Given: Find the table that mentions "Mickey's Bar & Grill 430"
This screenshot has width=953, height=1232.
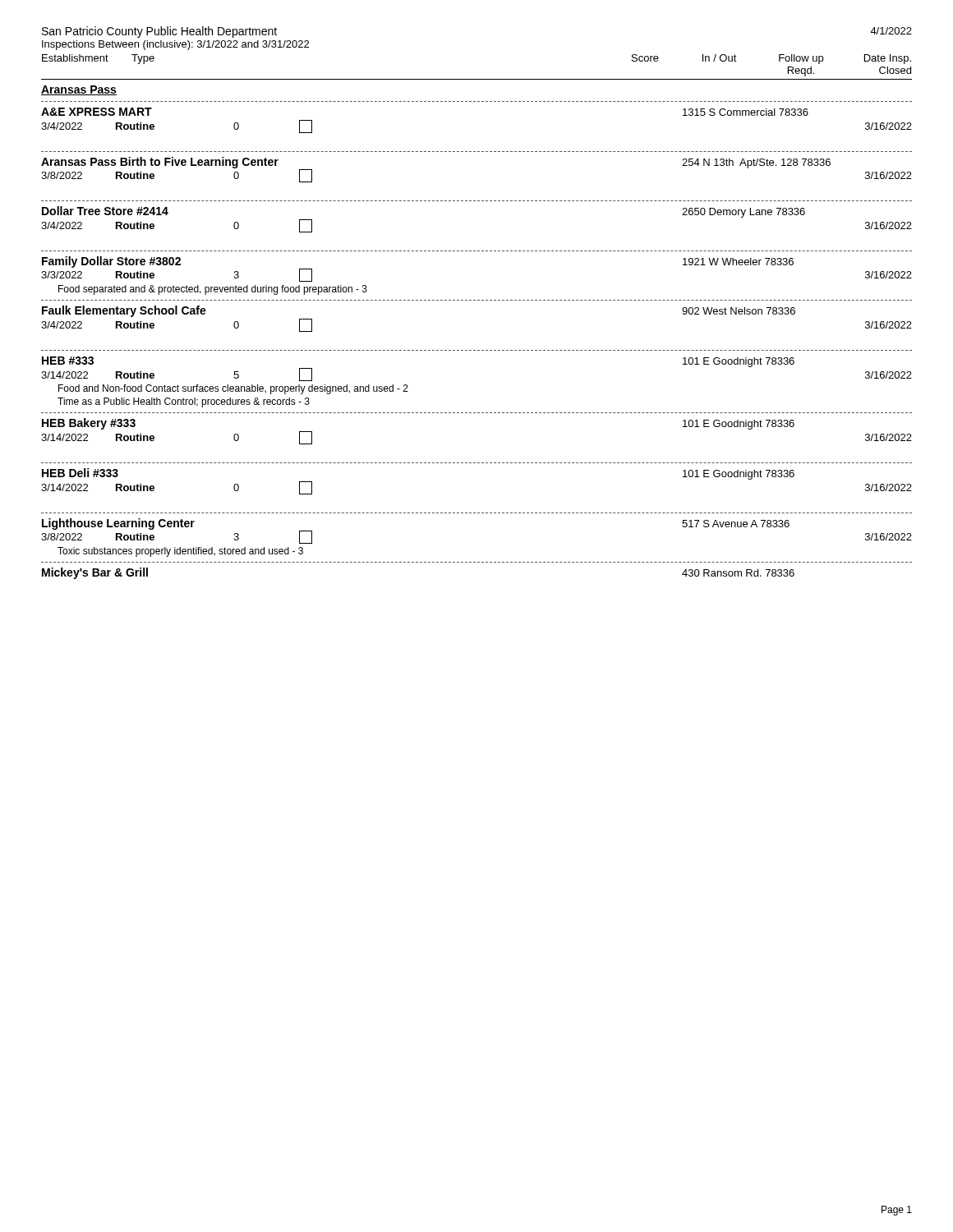Looking at the screenshot, I should tap(476, 573).
